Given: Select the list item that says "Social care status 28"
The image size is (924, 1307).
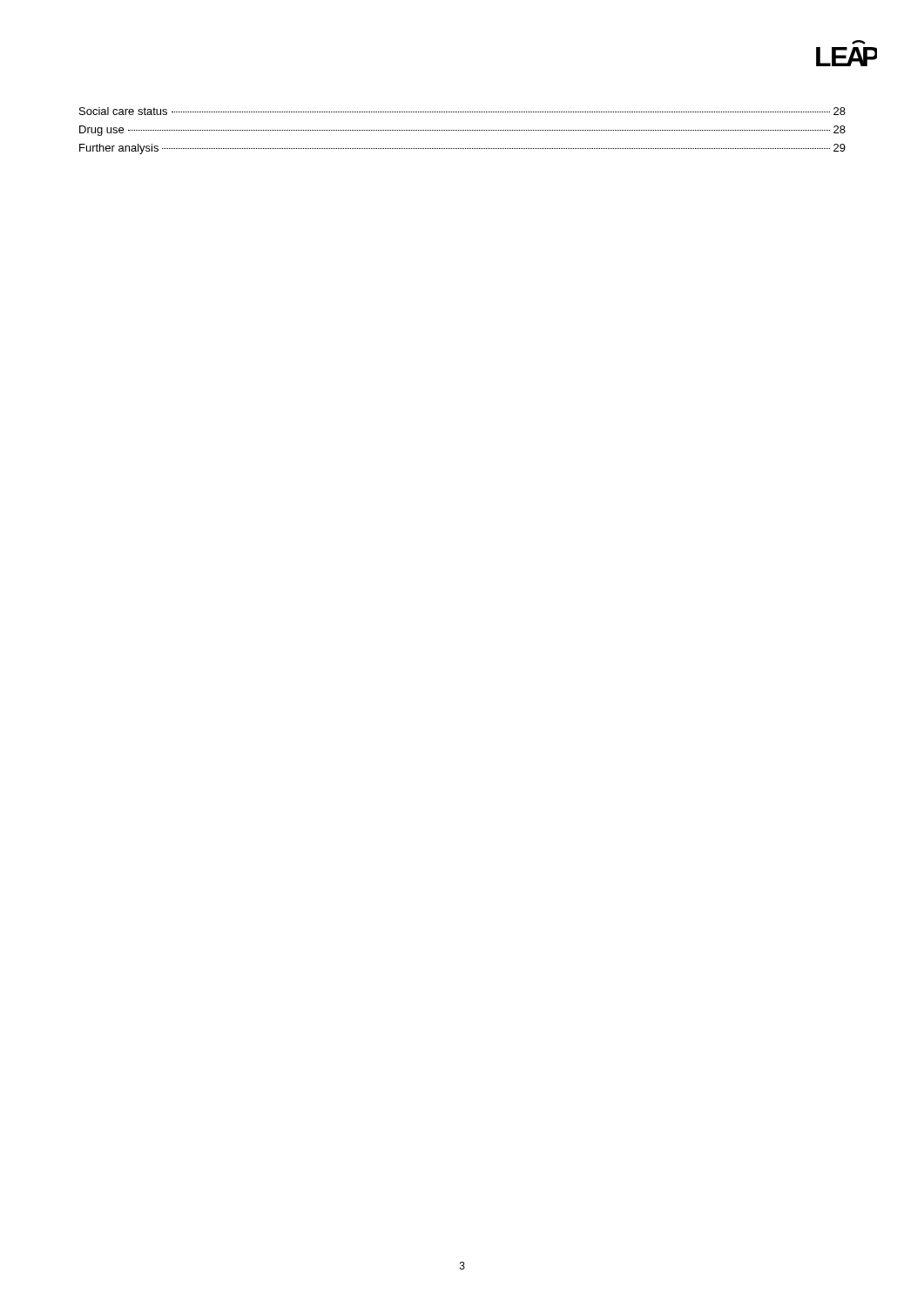Looking at the screenshot, I should click(462, 111).
